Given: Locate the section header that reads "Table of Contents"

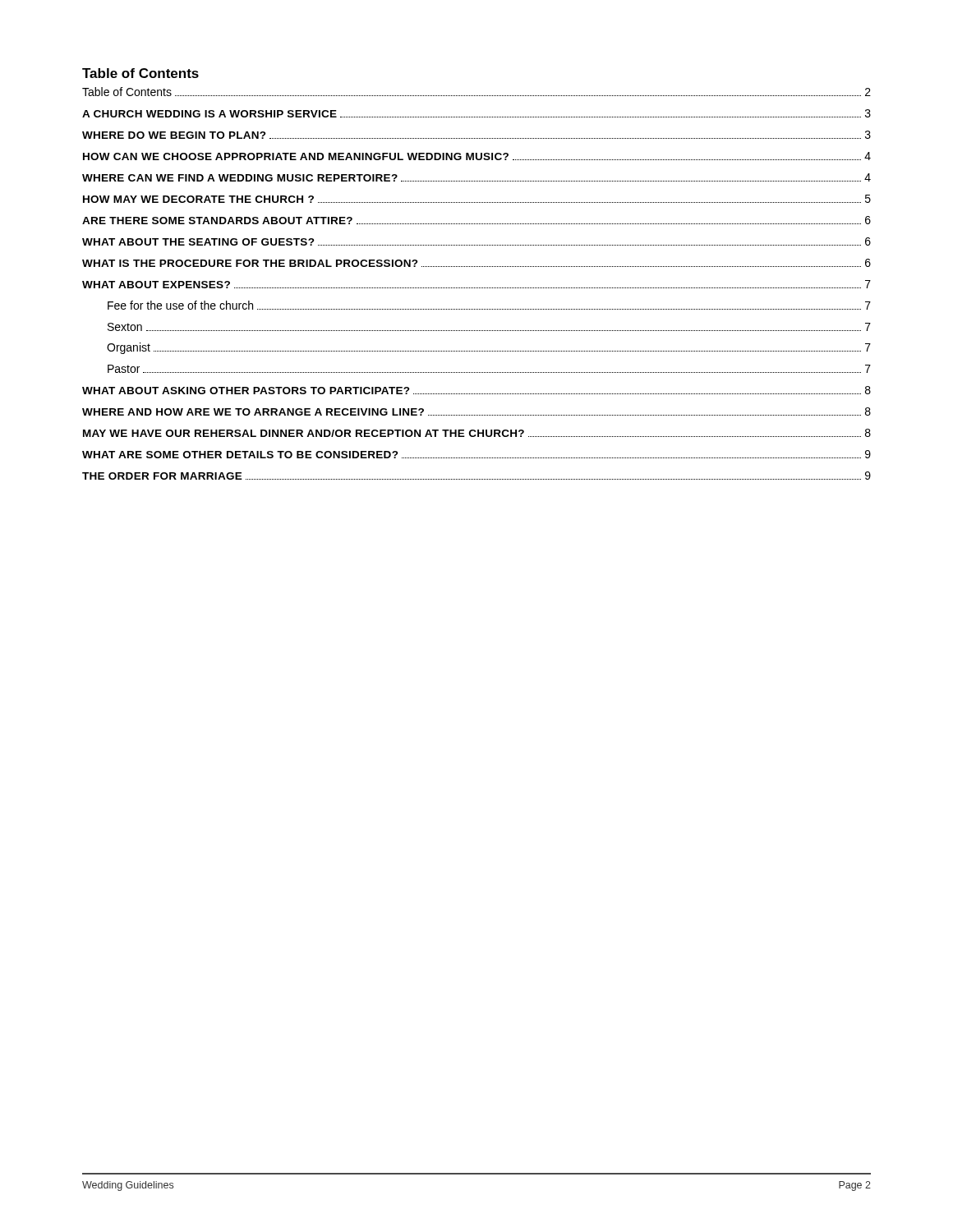Looking at the screenshot, I should pos(141,73).
